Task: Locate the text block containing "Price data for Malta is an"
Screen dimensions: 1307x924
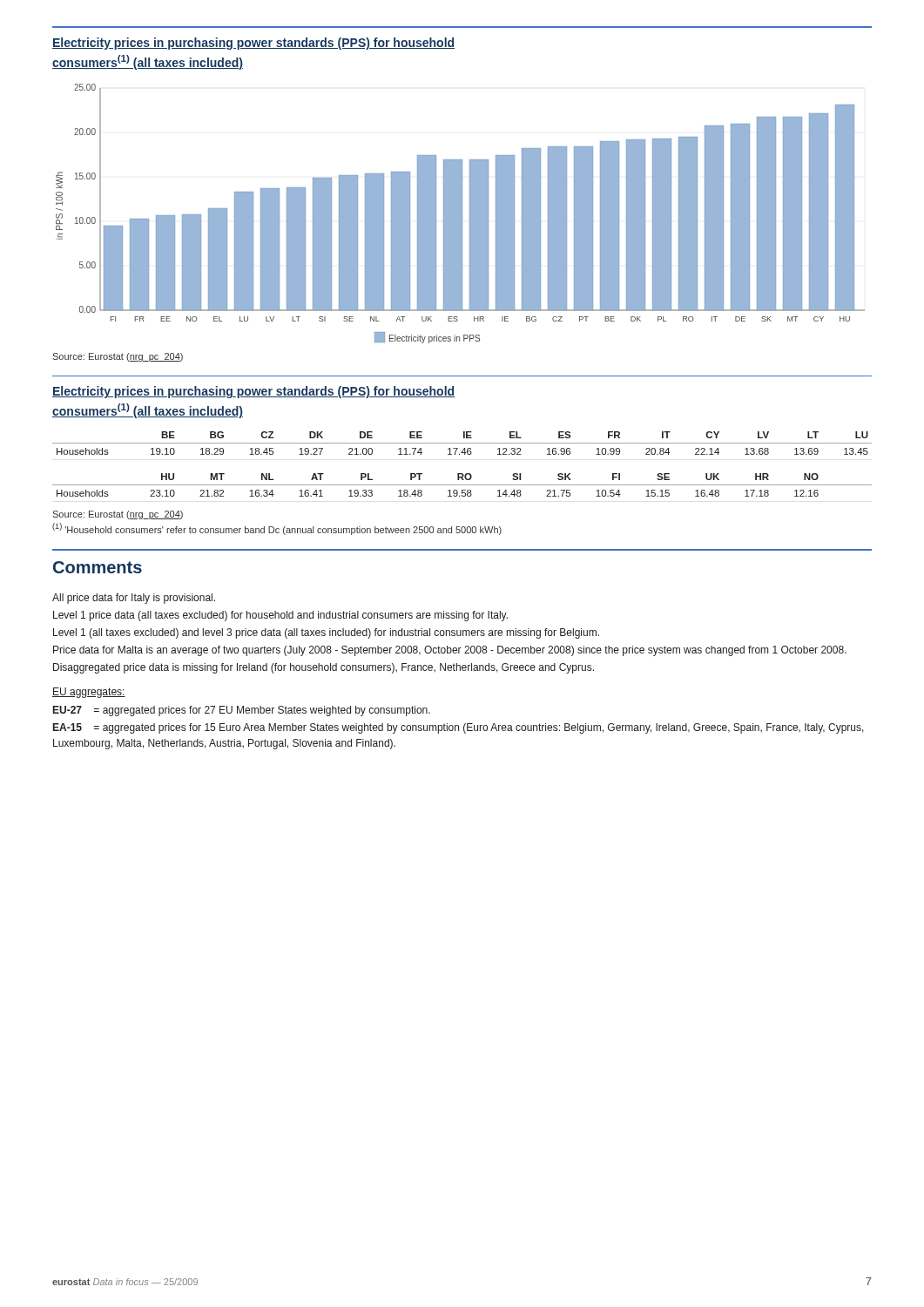Action: [x=450, y=650]
